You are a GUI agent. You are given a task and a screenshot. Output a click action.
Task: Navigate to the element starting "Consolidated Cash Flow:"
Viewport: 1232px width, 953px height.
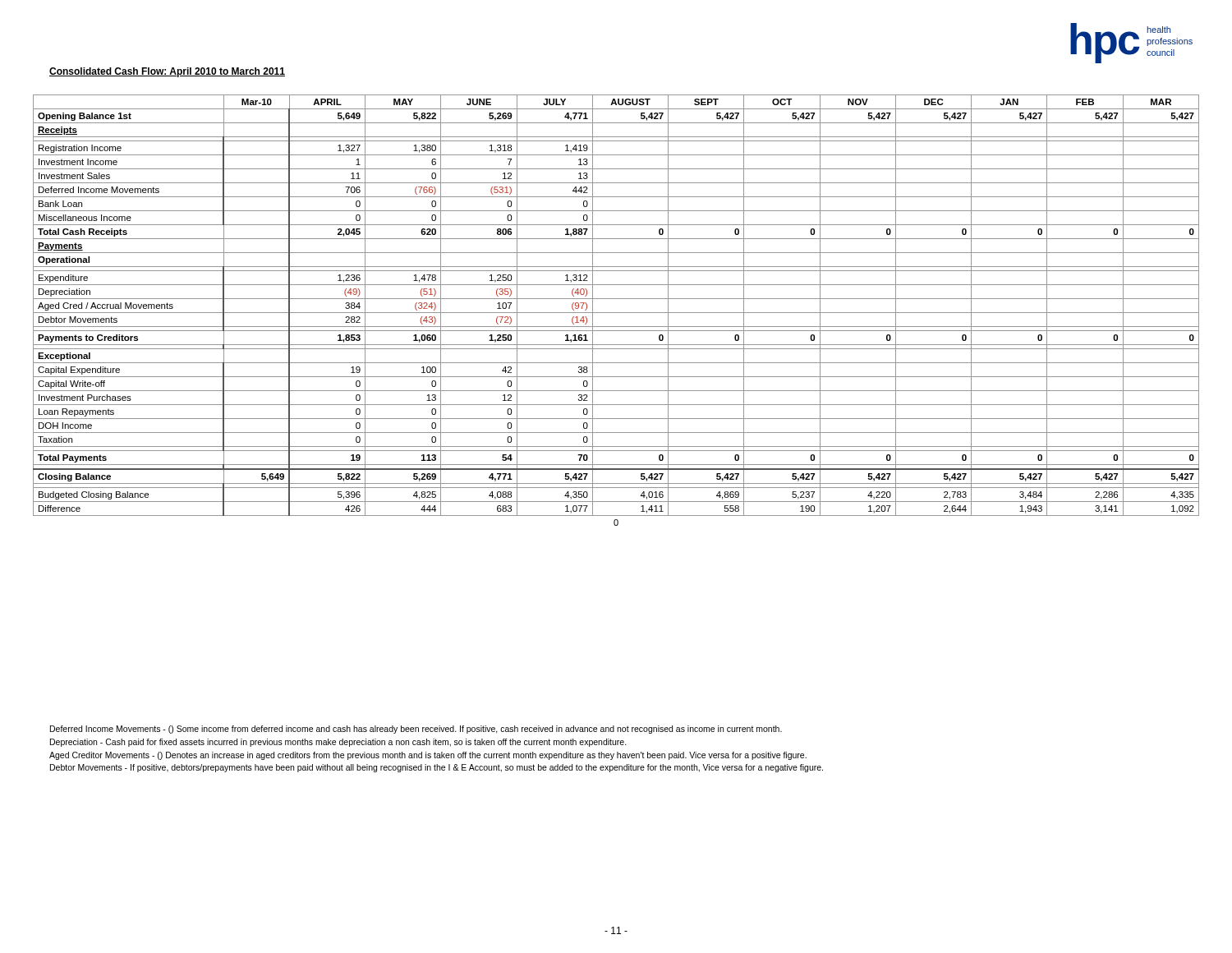click(x=167, y=71)
